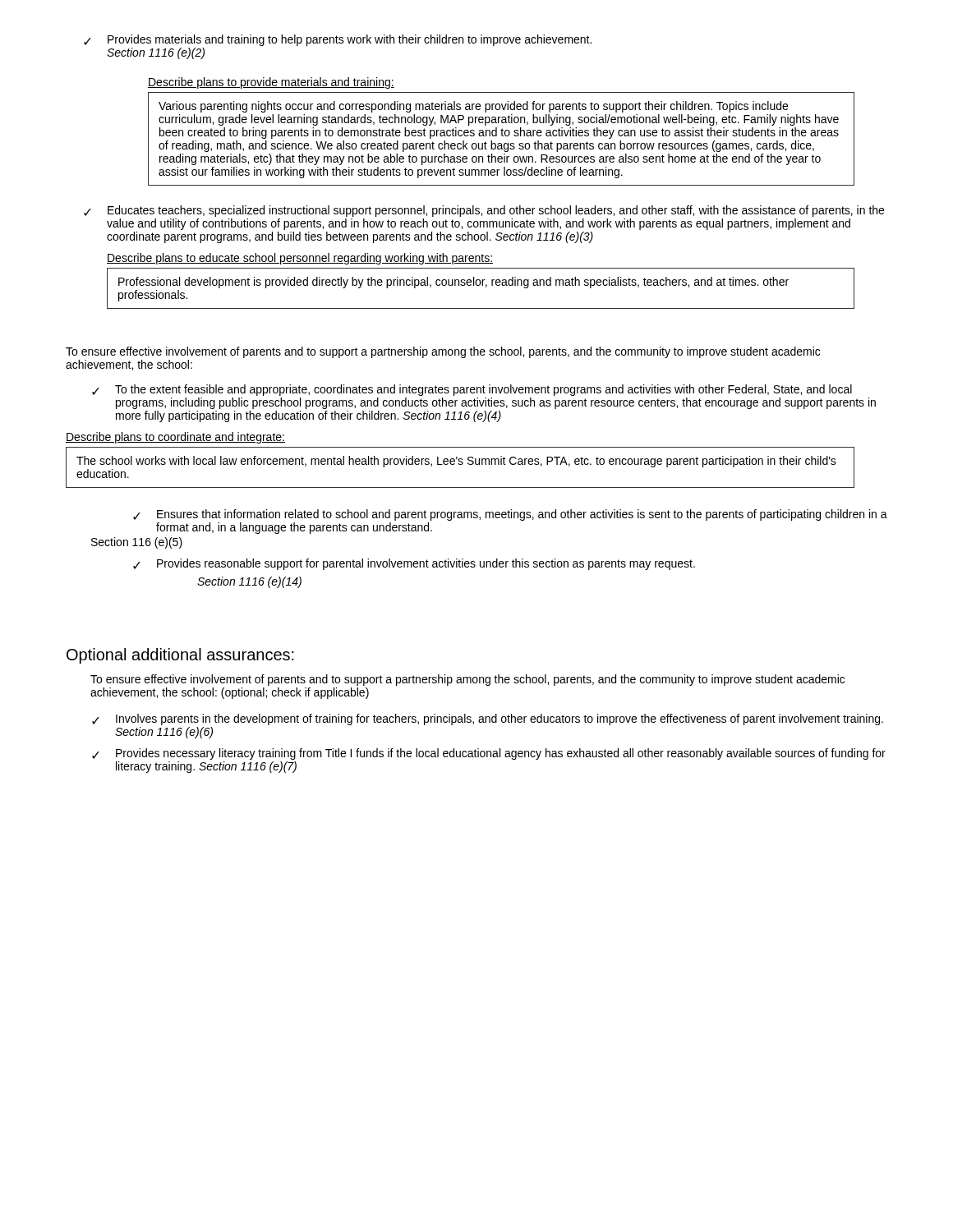This screenshot has width=953, height=1232.
Task: Navigate to the passage starting "Various parenting nights occur"
Action: pyautogui.click(x=499, y=139)
